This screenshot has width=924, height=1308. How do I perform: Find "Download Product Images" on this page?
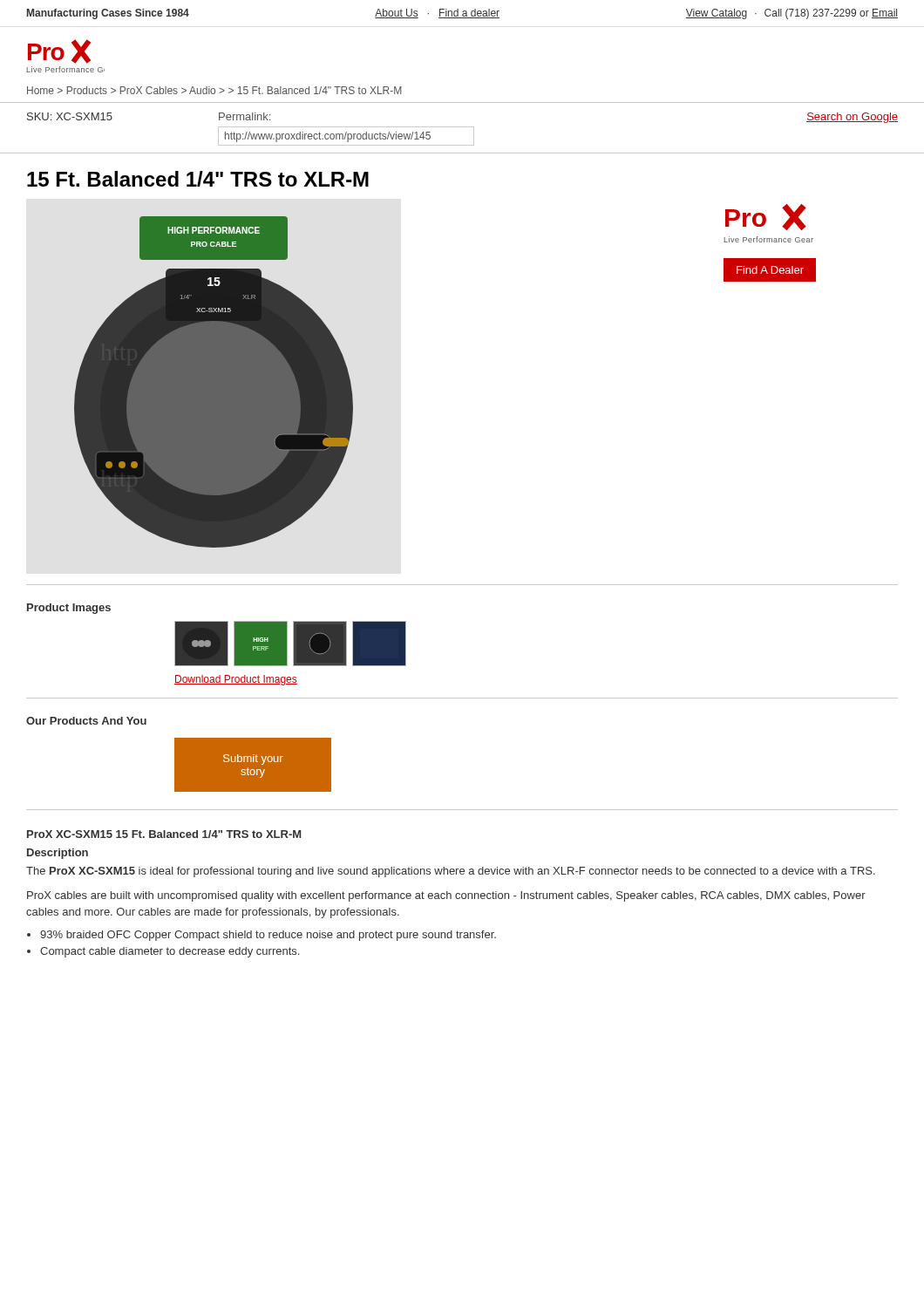pyautogui.click(x=236, y=679)
